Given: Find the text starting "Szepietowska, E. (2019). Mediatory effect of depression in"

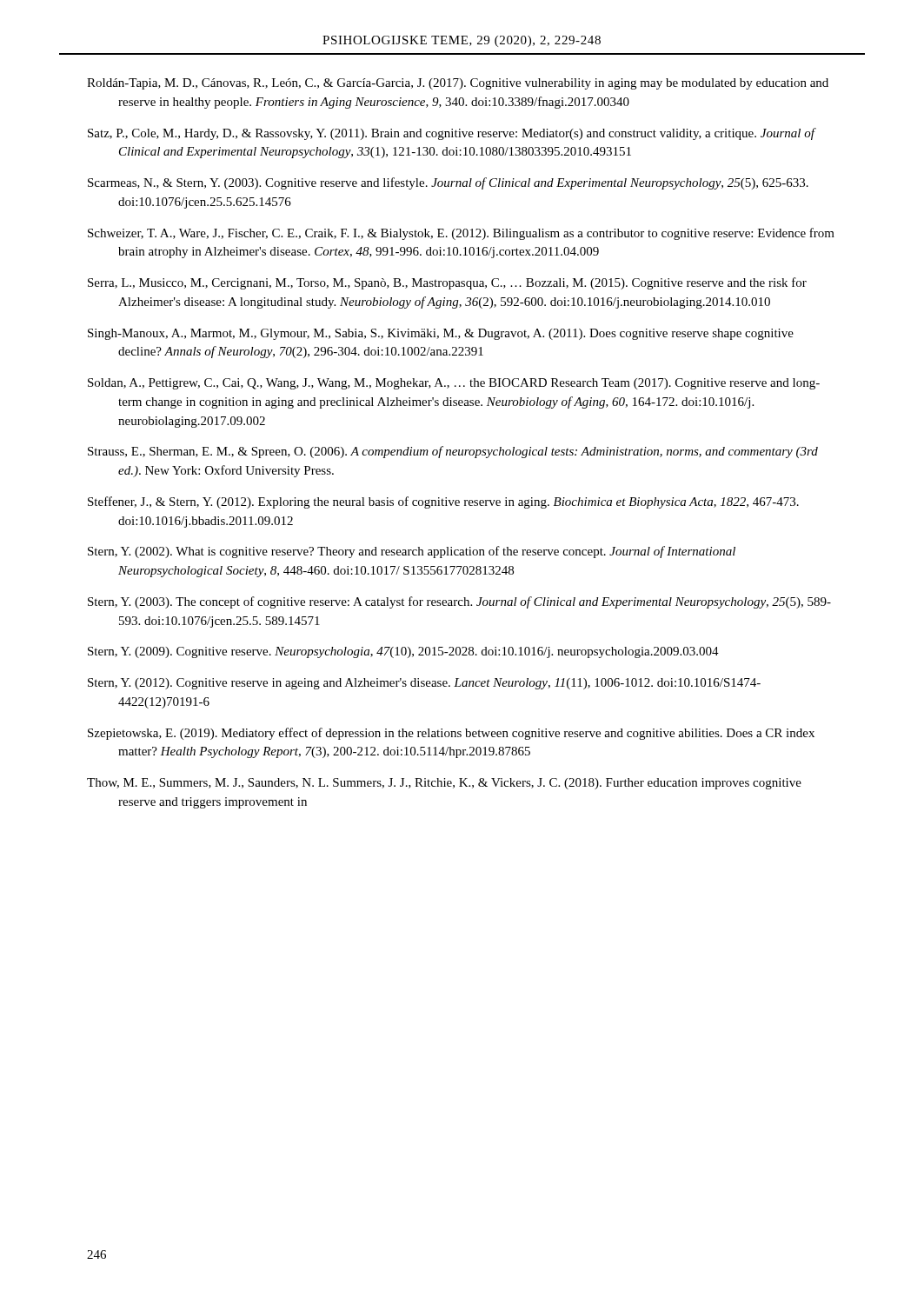Looking at the screenshot, I should coord(451,742).
